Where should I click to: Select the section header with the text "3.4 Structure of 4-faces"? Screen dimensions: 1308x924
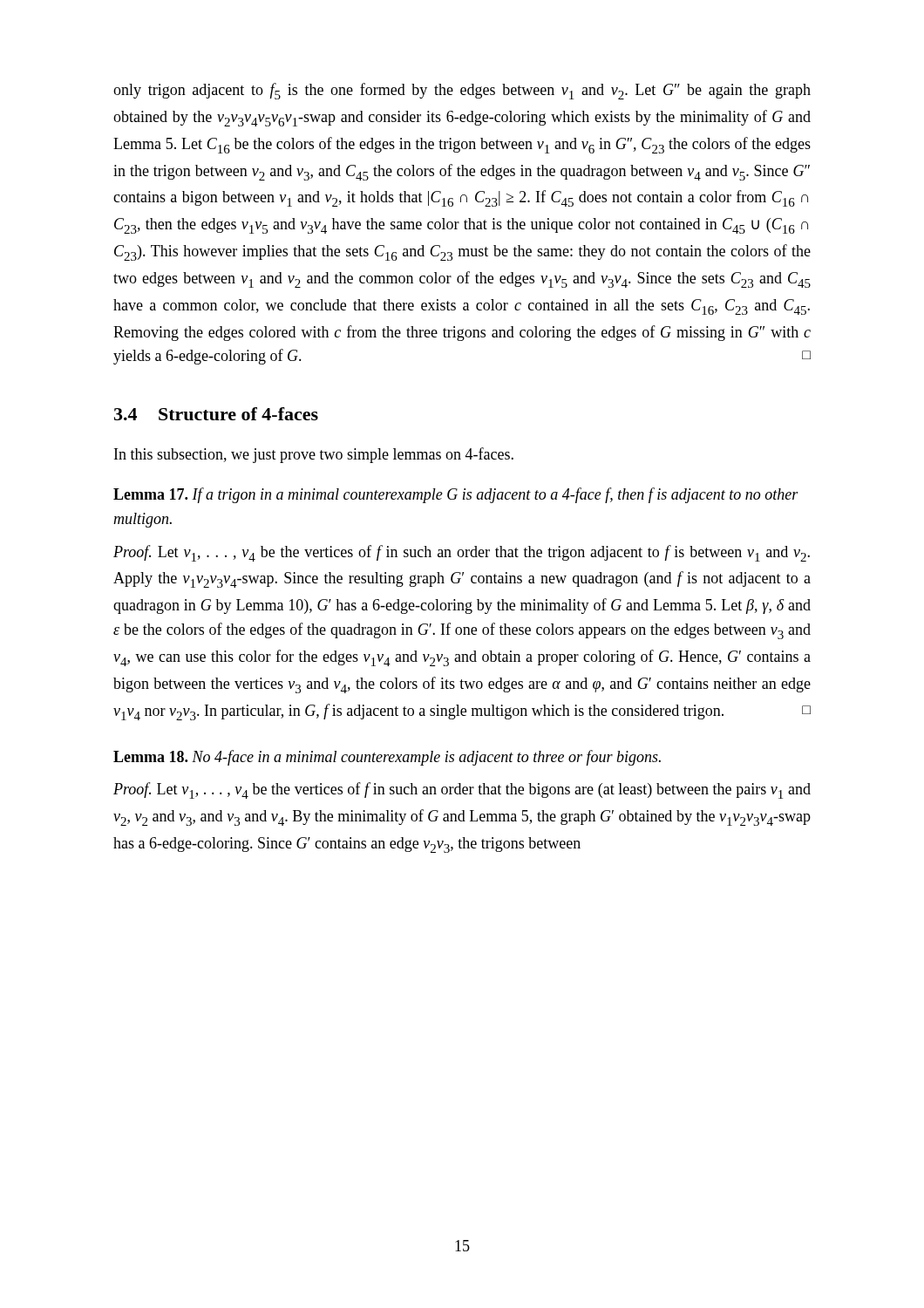(216, 414)
